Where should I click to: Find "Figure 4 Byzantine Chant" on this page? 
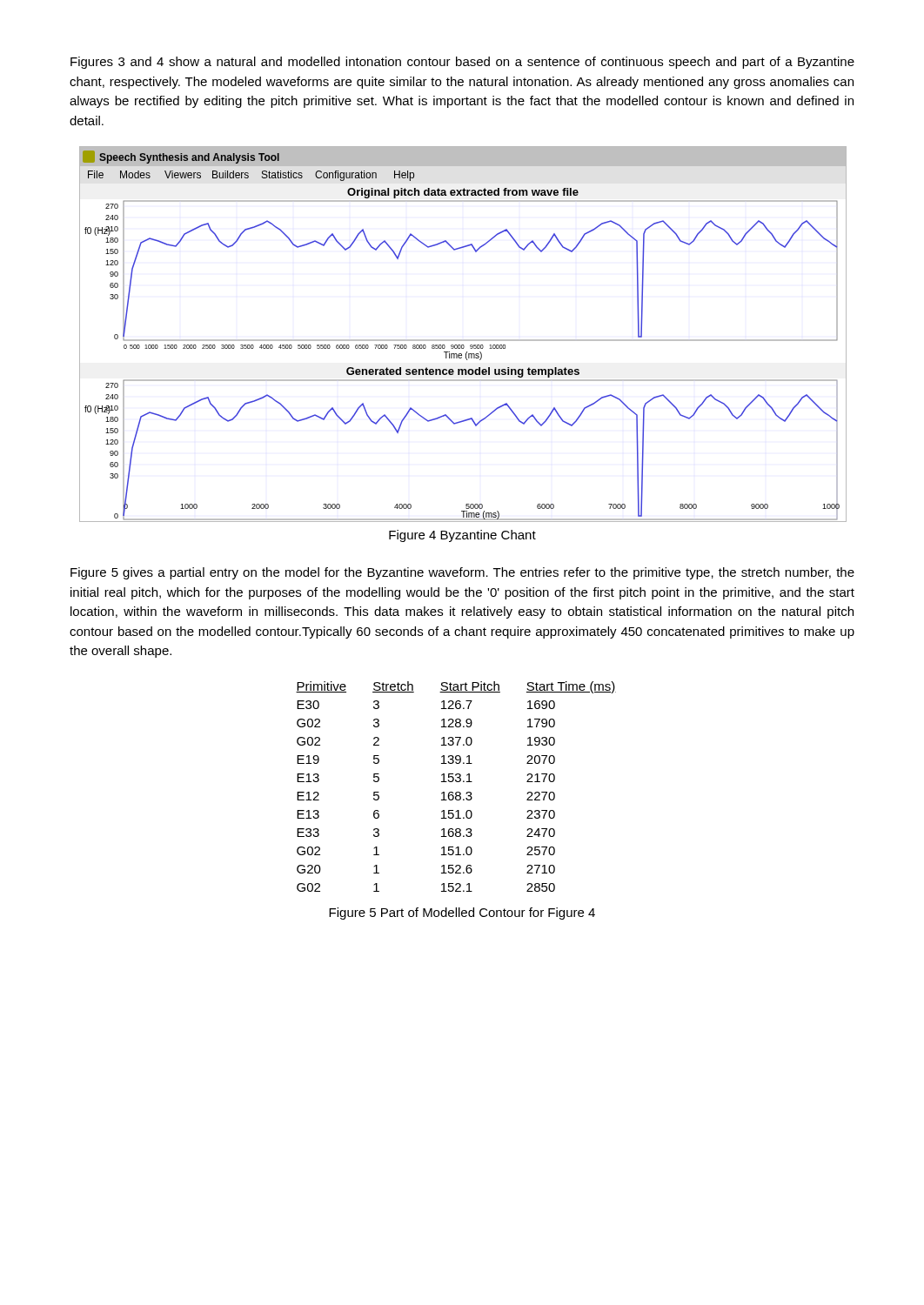[x=462, y=535]
